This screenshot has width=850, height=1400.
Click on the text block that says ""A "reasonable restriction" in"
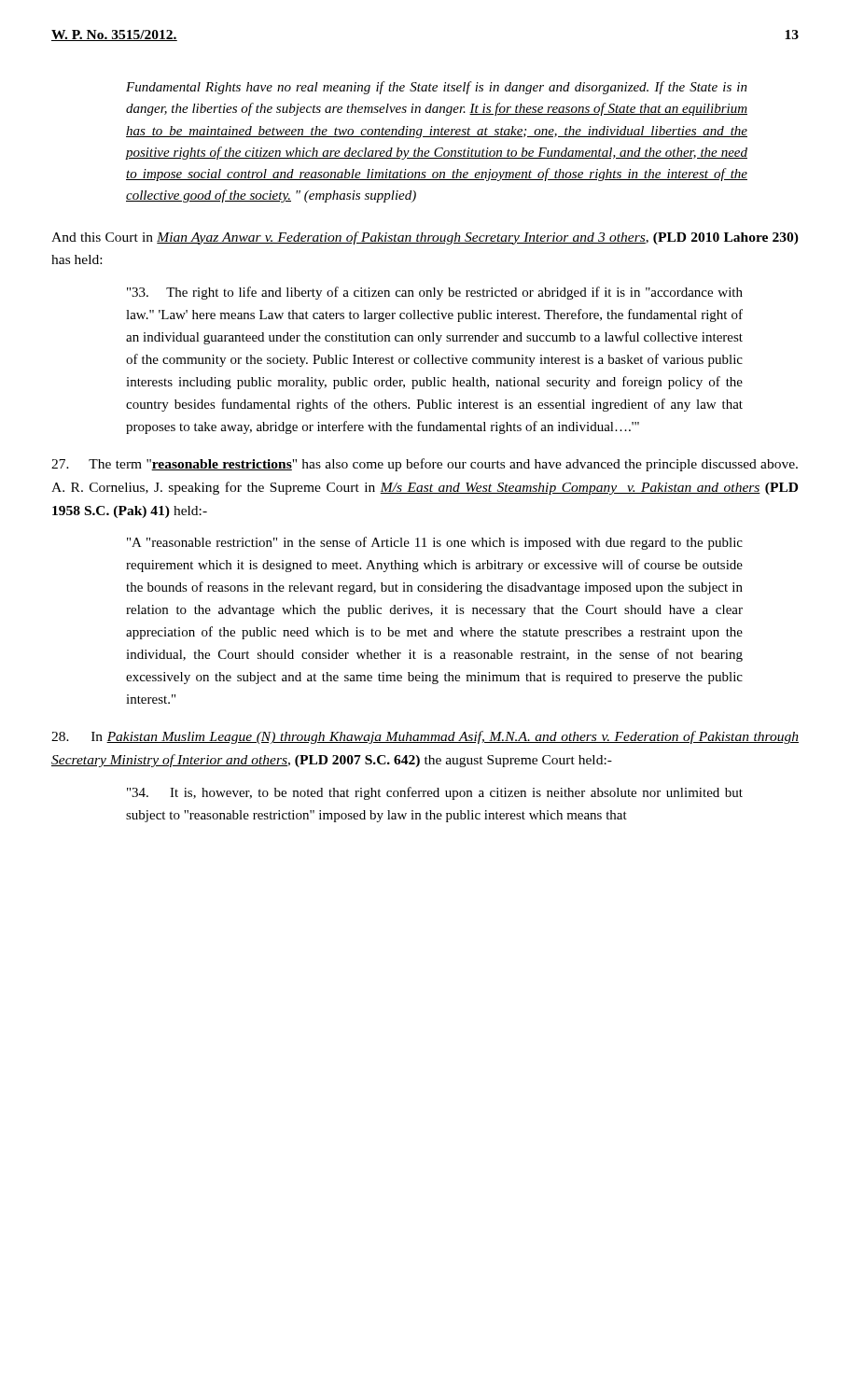[x=434, y=621]
